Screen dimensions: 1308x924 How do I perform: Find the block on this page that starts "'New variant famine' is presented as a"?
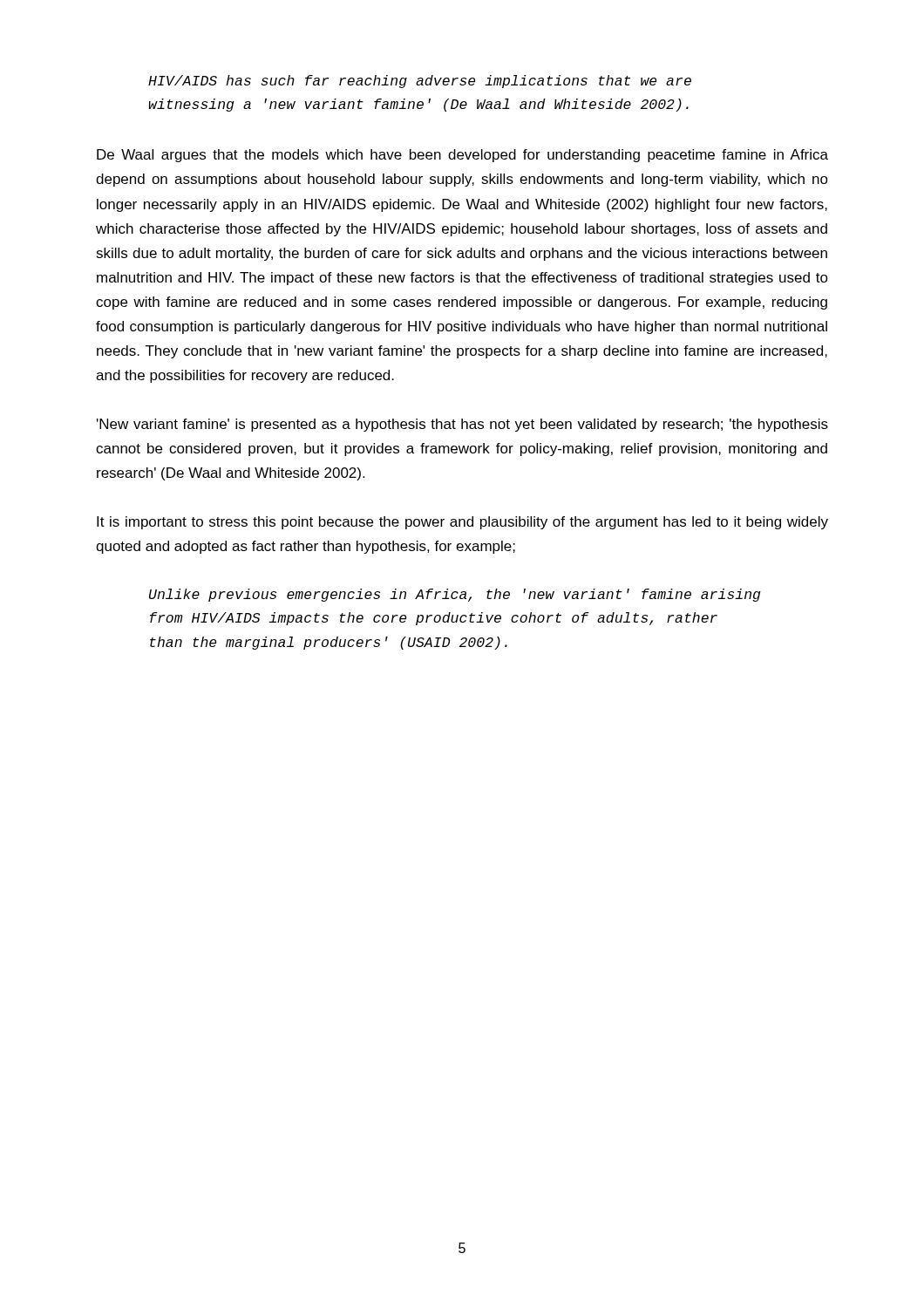[462, 449]
